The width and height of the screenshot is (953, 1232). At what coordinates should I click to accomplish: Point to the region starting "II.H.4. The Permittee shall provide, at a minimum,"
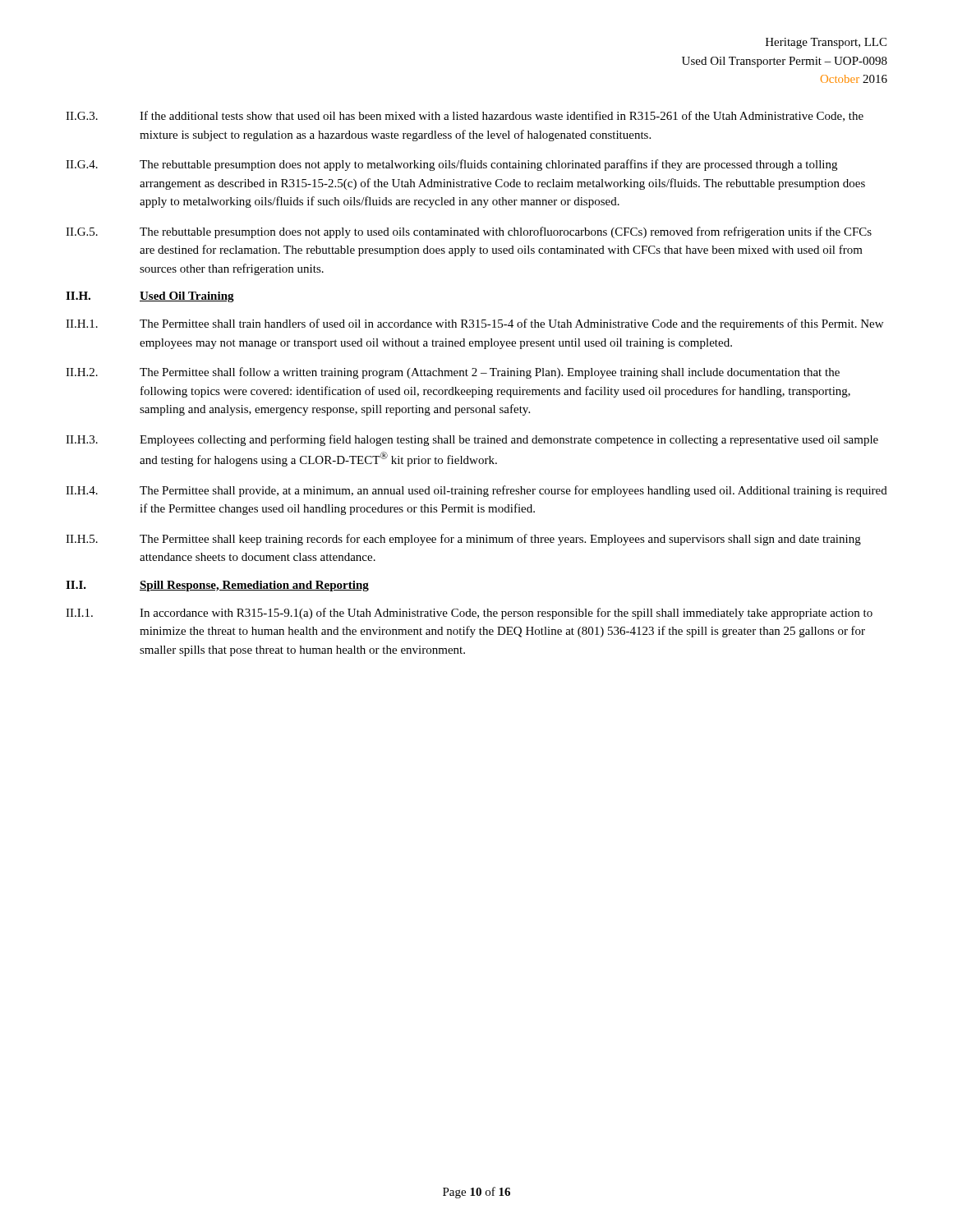point(476,499)
